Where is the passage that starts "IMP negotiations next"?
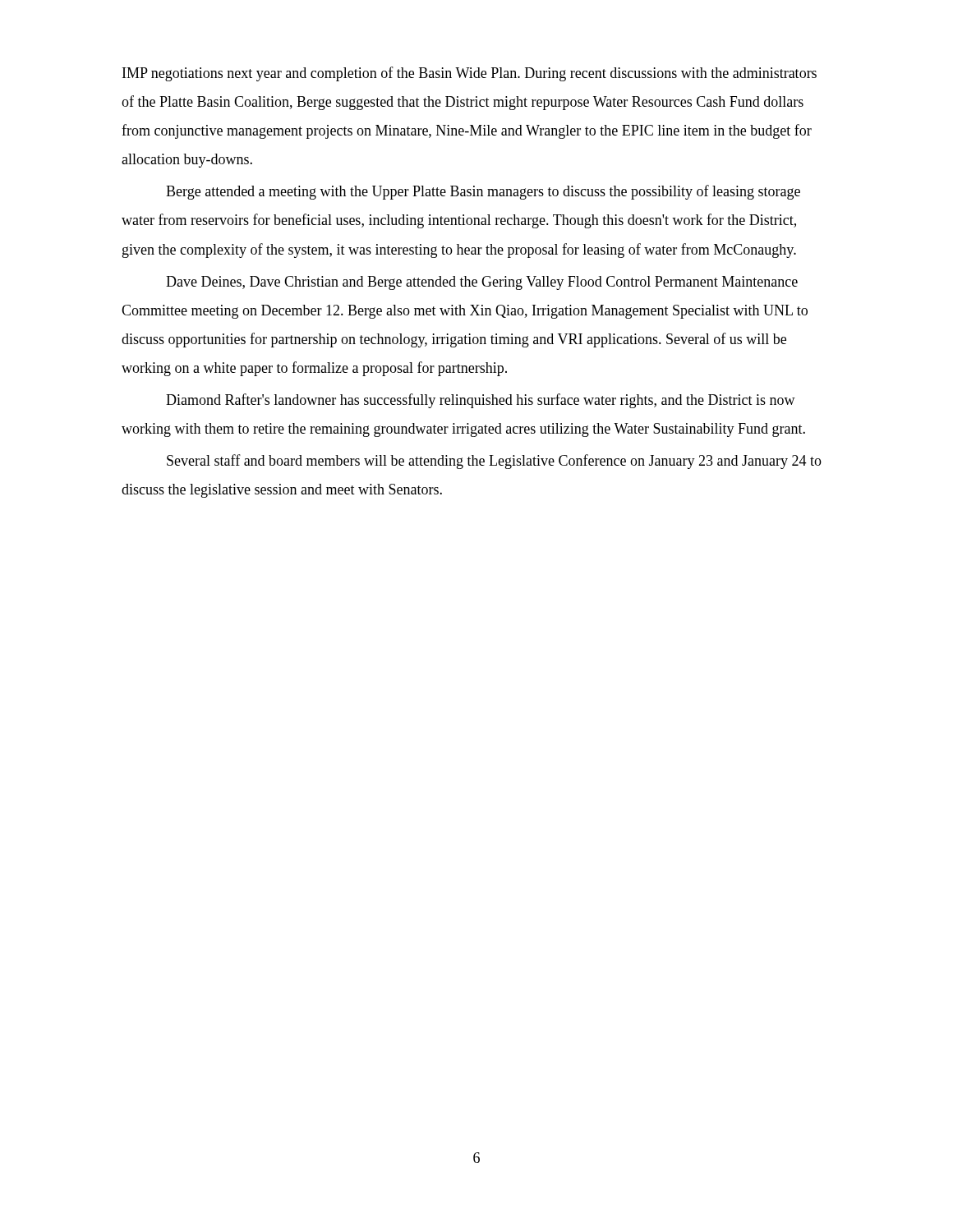Screen dimensions: 1232x953 point(476,117)
